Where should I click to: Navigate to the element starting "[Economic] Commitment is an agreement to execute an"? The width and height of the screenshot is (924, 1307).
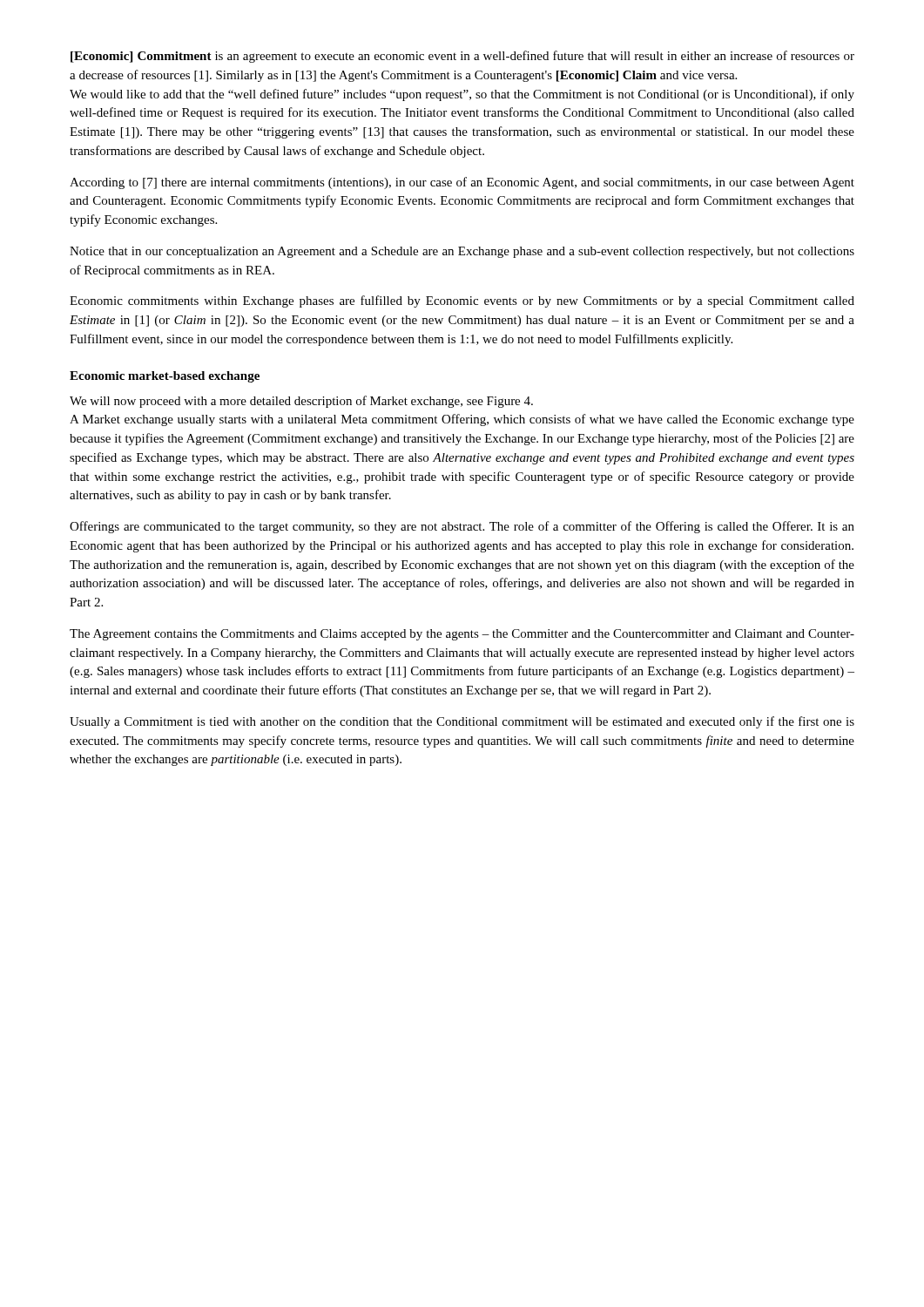(x=462, y=104)
